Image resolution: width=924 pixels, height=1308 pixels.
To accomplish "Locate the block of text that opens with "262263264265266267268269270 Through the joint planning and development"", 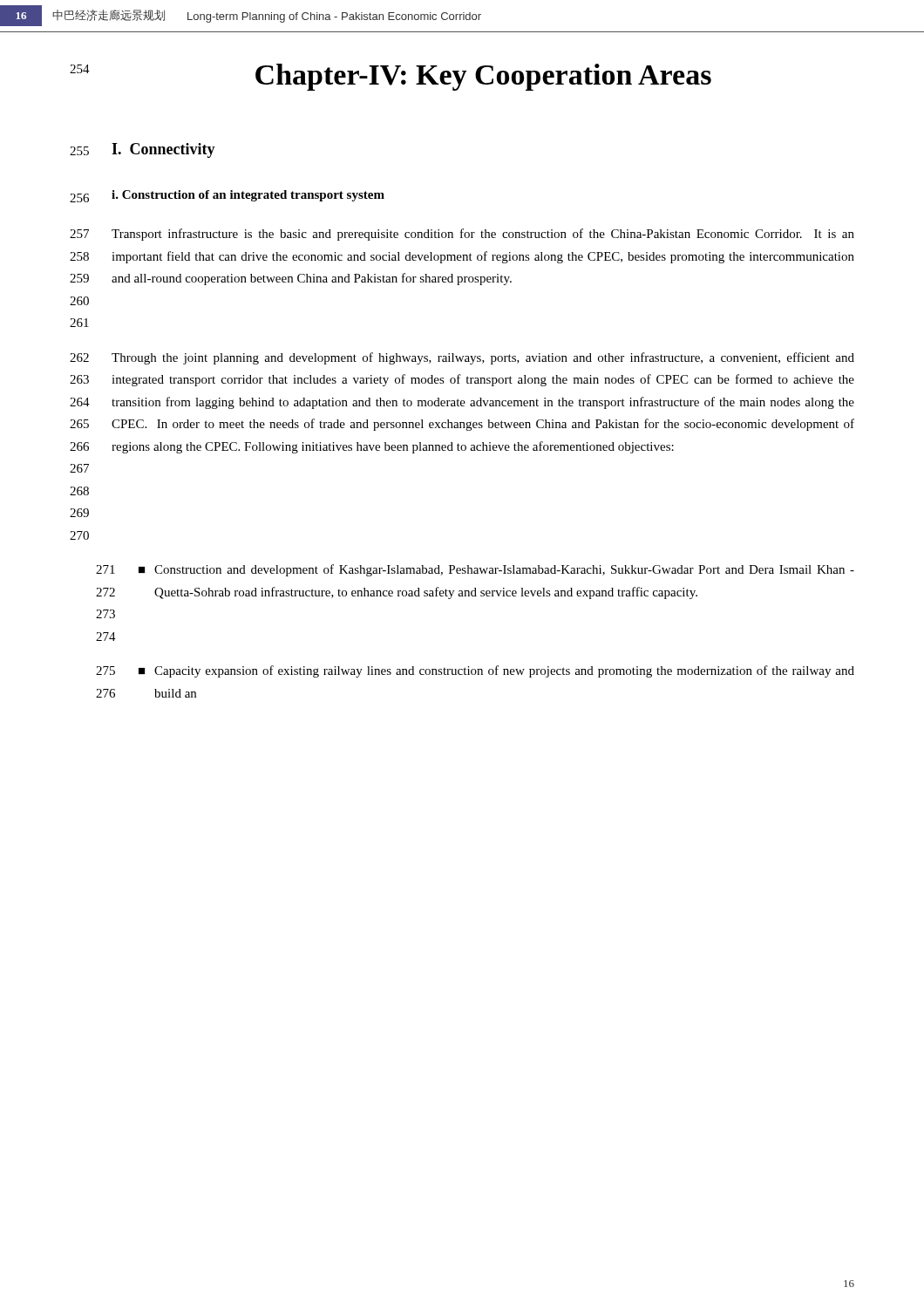I will 462,447.
